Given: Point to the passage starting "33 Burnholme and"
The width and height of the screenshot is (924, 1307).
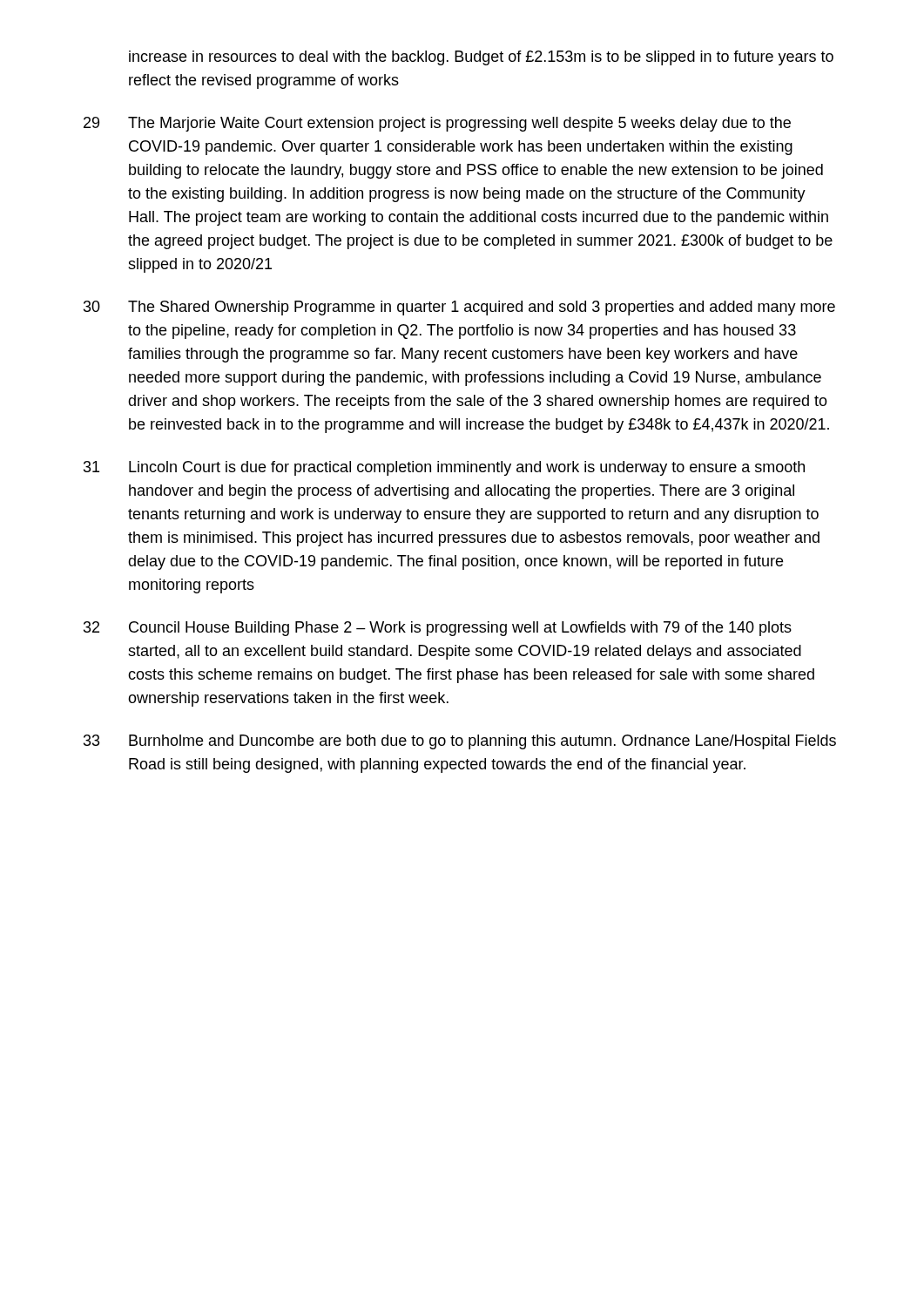Looking at the screenshot, I should [462, 753].
